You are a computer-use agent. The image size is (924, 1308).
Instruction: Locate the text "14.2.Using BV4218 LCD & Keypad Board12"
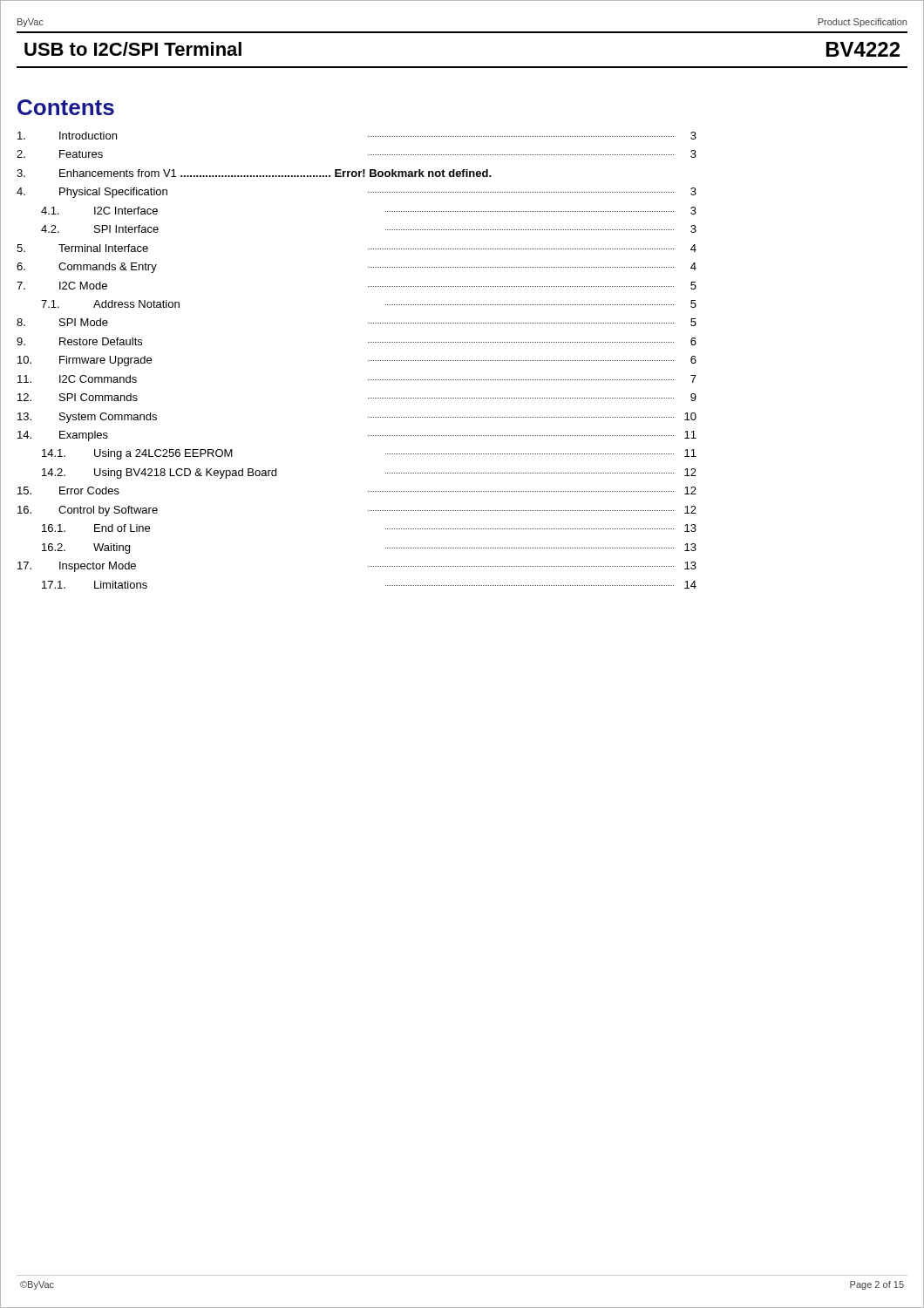48,474
